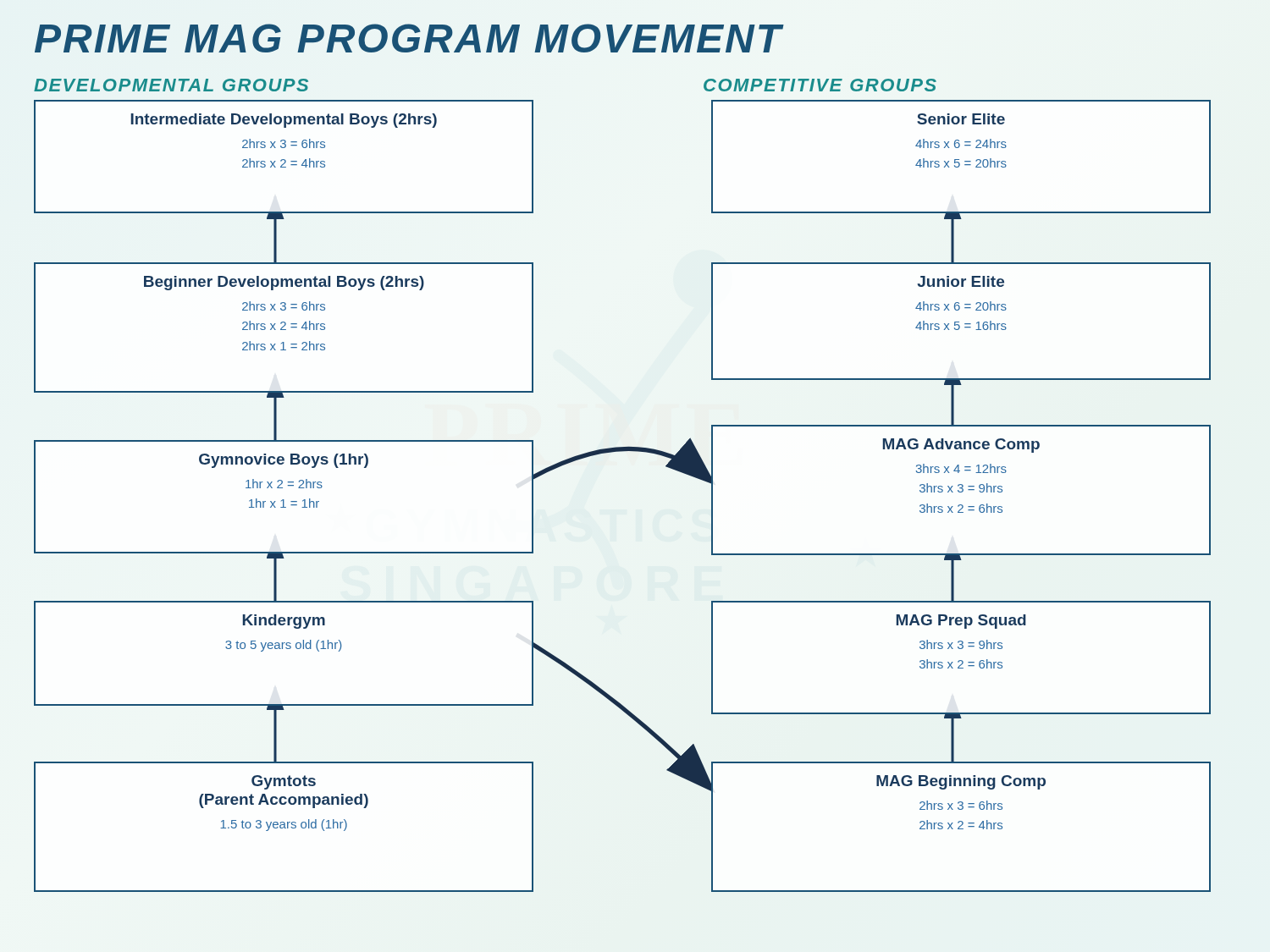Point to the element starting "MAG Prep Squad"

(961, 643)
